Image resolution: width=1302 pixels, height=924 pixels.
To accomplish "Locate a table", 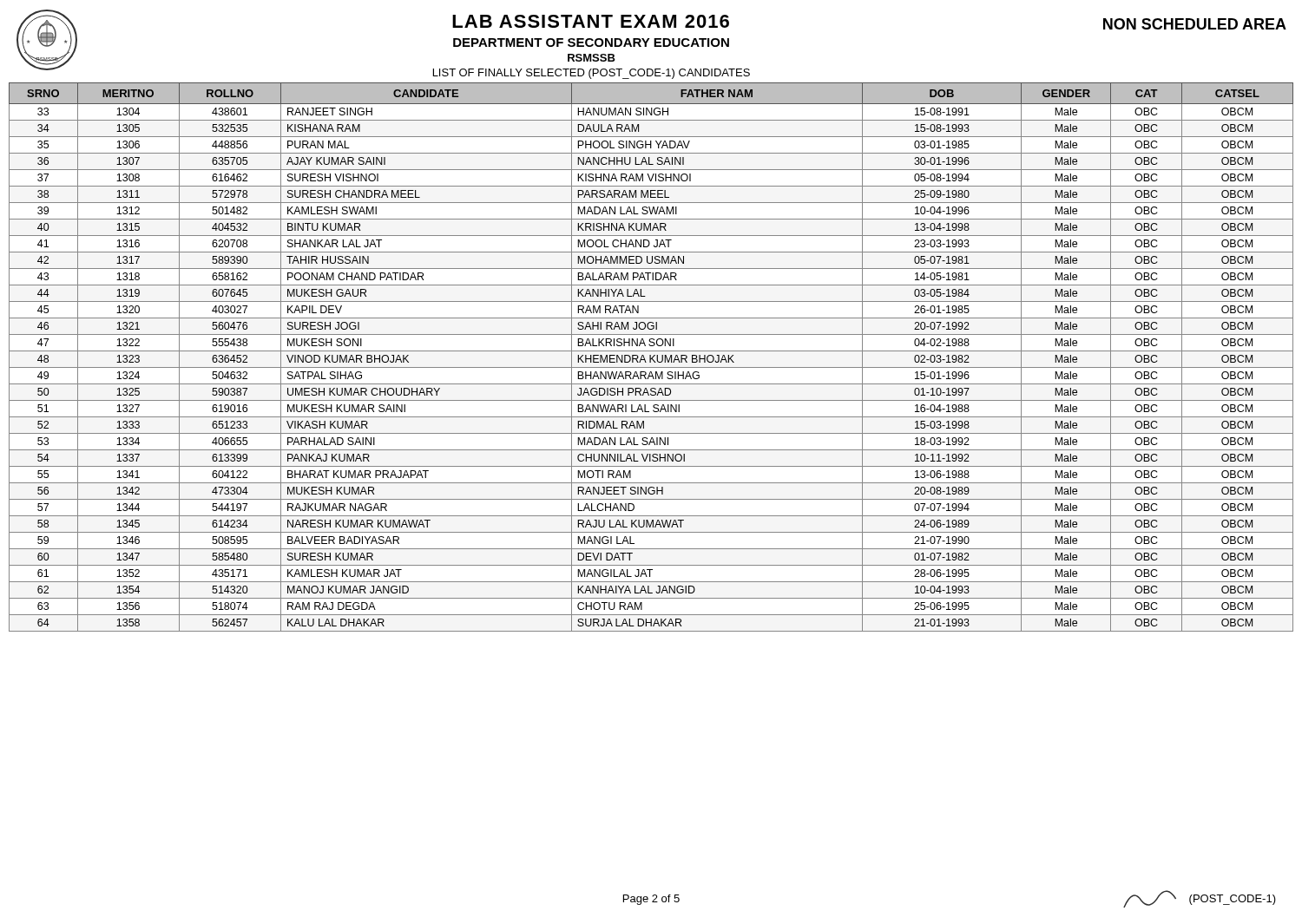I will pyautogui.click(x=651, y=357).
